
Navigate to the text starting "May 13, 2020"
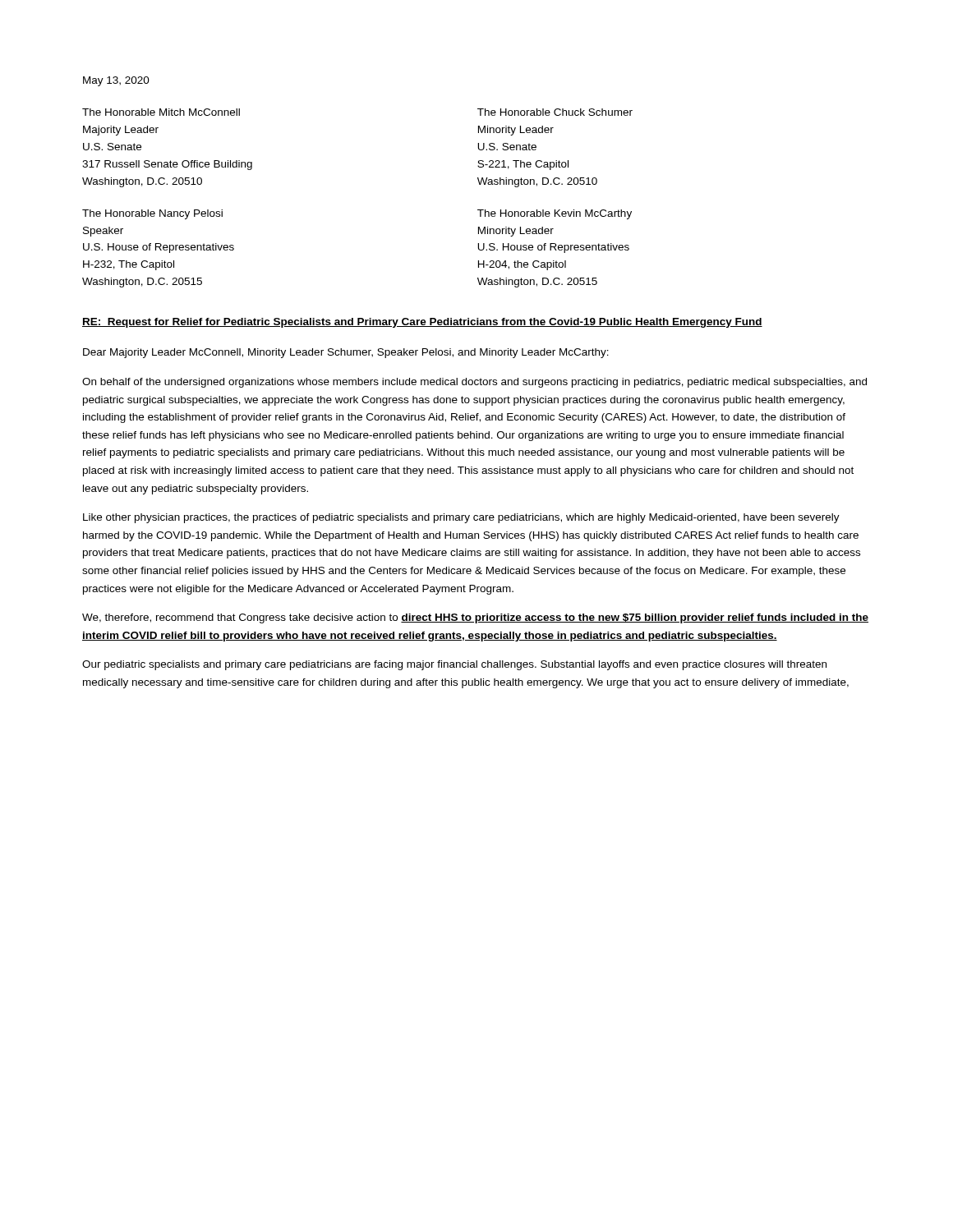pyautogui.click(x=116, y=80)
